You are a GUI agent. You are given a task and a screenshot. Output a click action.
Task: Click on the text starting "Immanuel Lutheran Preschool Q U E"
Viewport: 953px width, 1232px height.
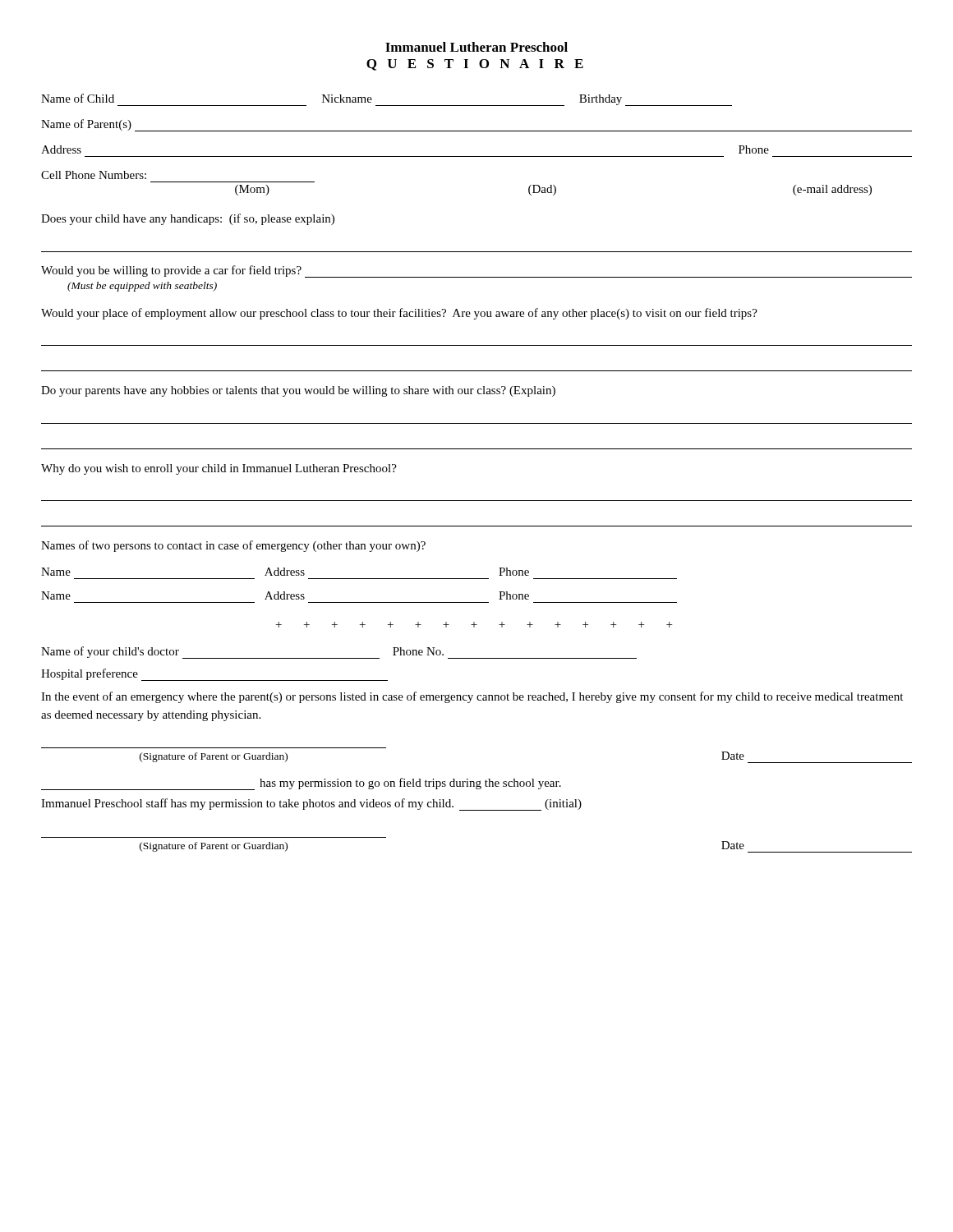[x=476, y=56]
